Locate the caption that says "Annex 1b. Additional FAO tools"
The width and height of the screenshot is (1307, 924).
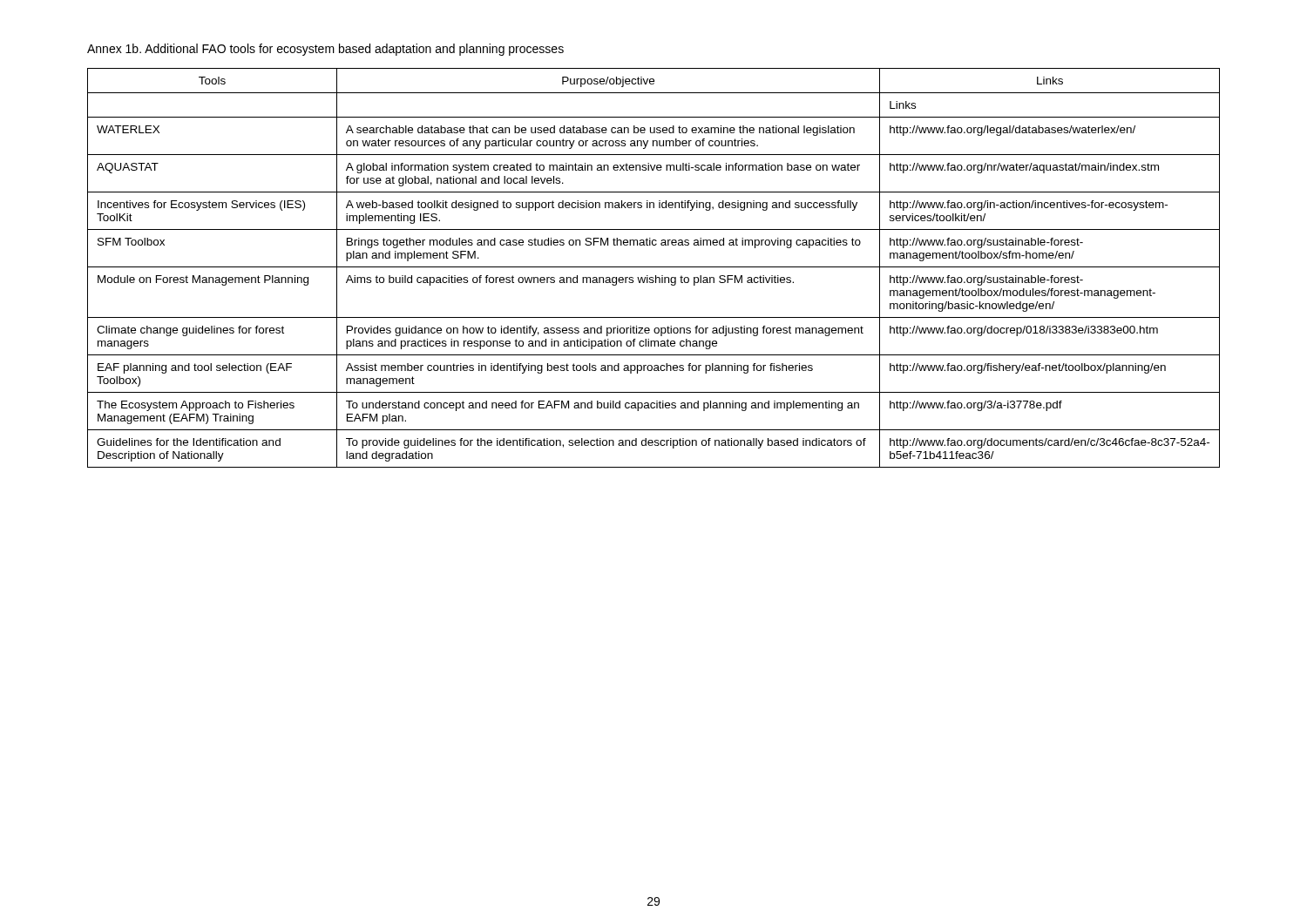click(326, 49)
